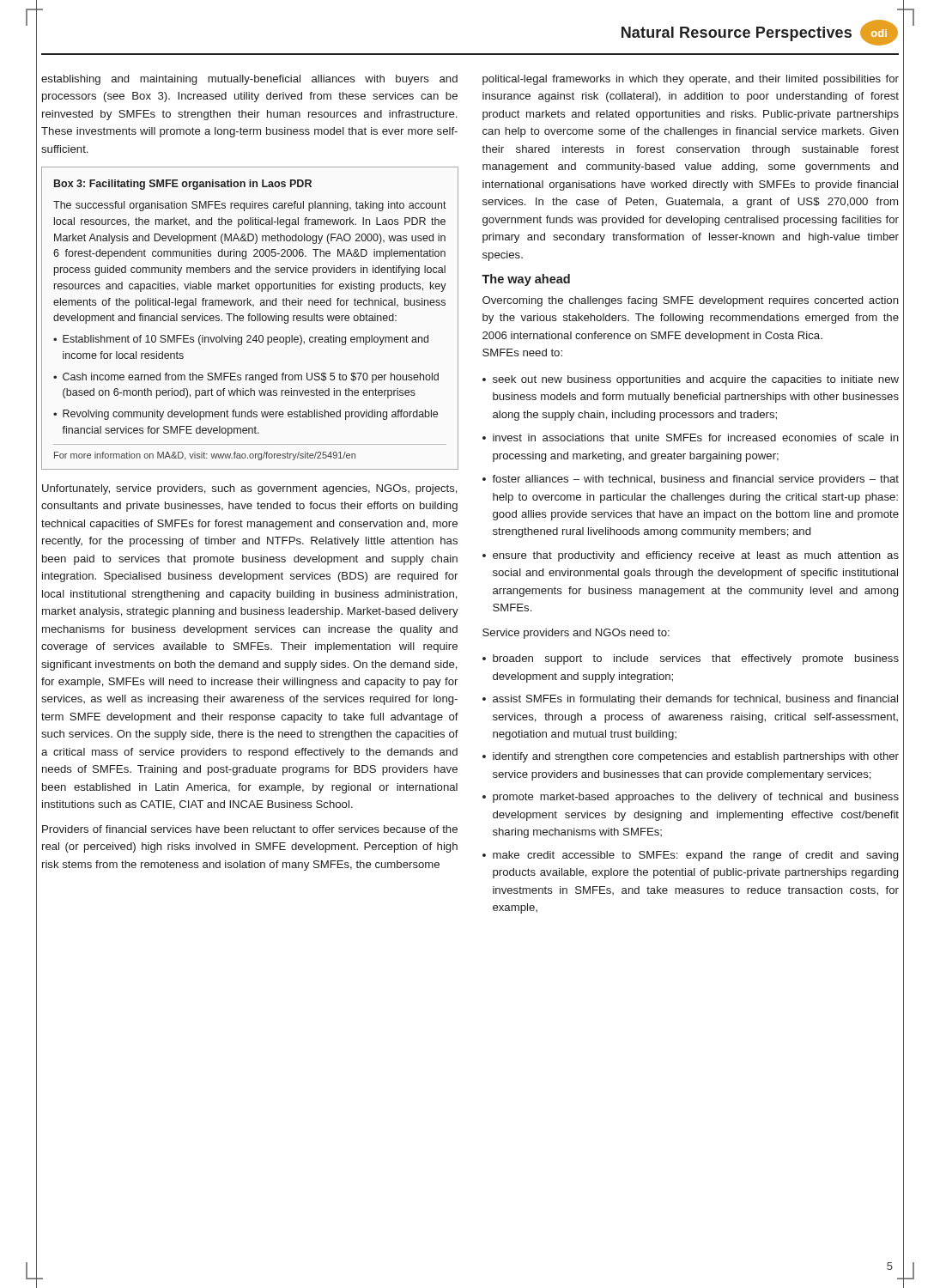This screenshot has height=1288, width=940.
Task: Find the region starting "identify and strengthen core competencies and establish"
Action: point(696,766)
